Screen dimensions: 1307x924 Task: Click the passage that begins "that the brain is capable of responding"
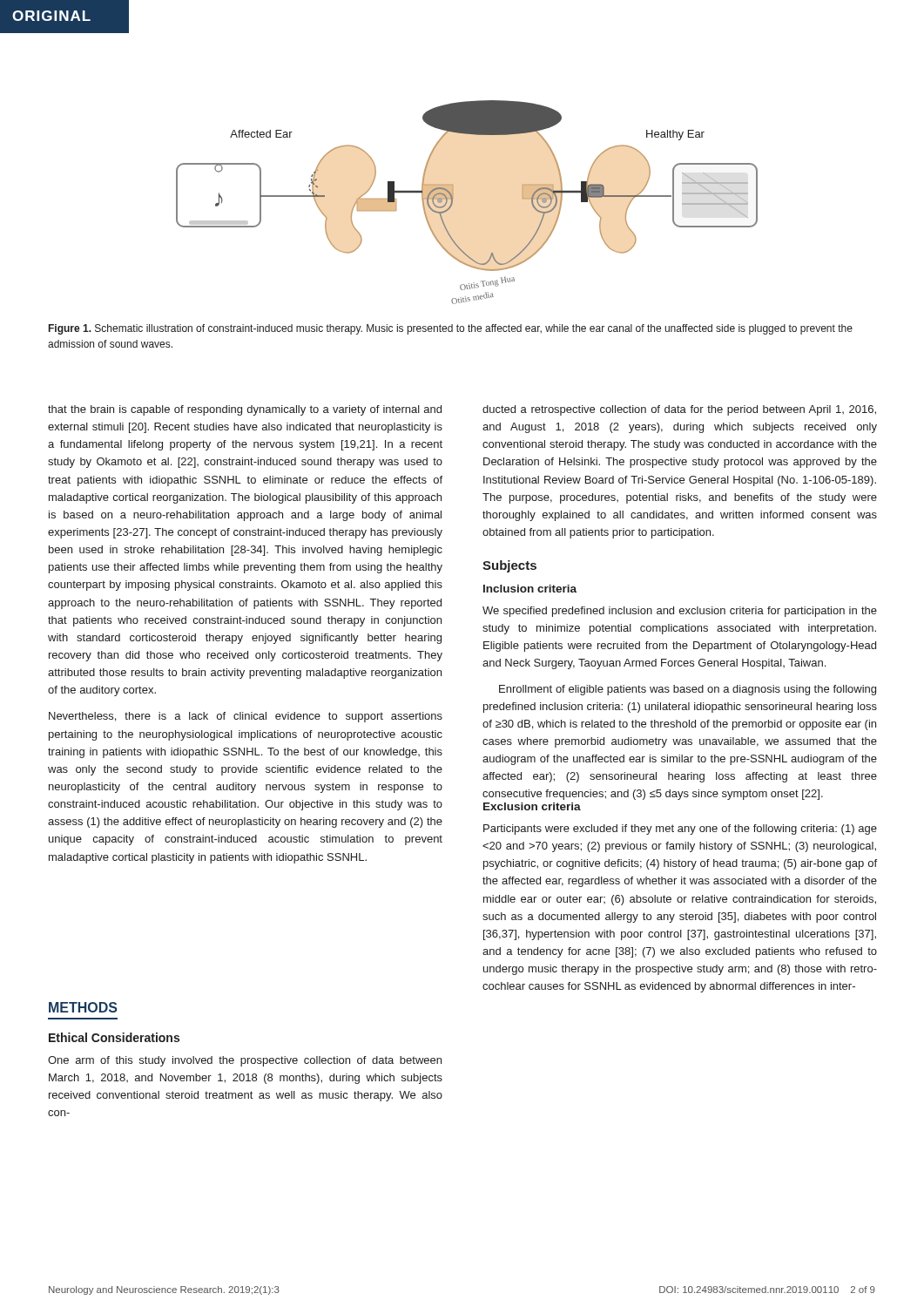(x=245, y=633)
